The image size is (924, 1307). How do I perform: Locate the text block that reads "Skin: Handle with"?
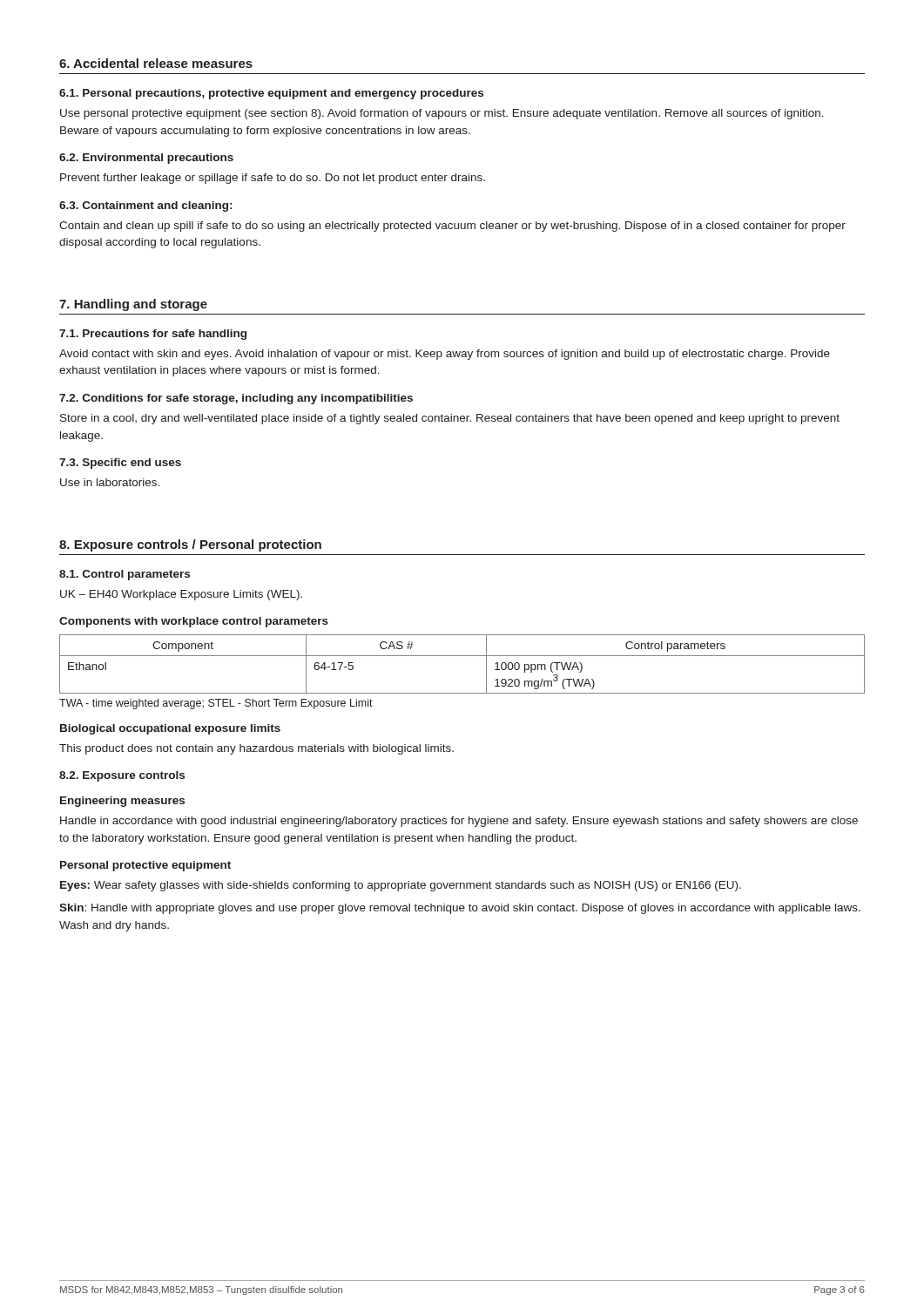click(x=460, y=916)
